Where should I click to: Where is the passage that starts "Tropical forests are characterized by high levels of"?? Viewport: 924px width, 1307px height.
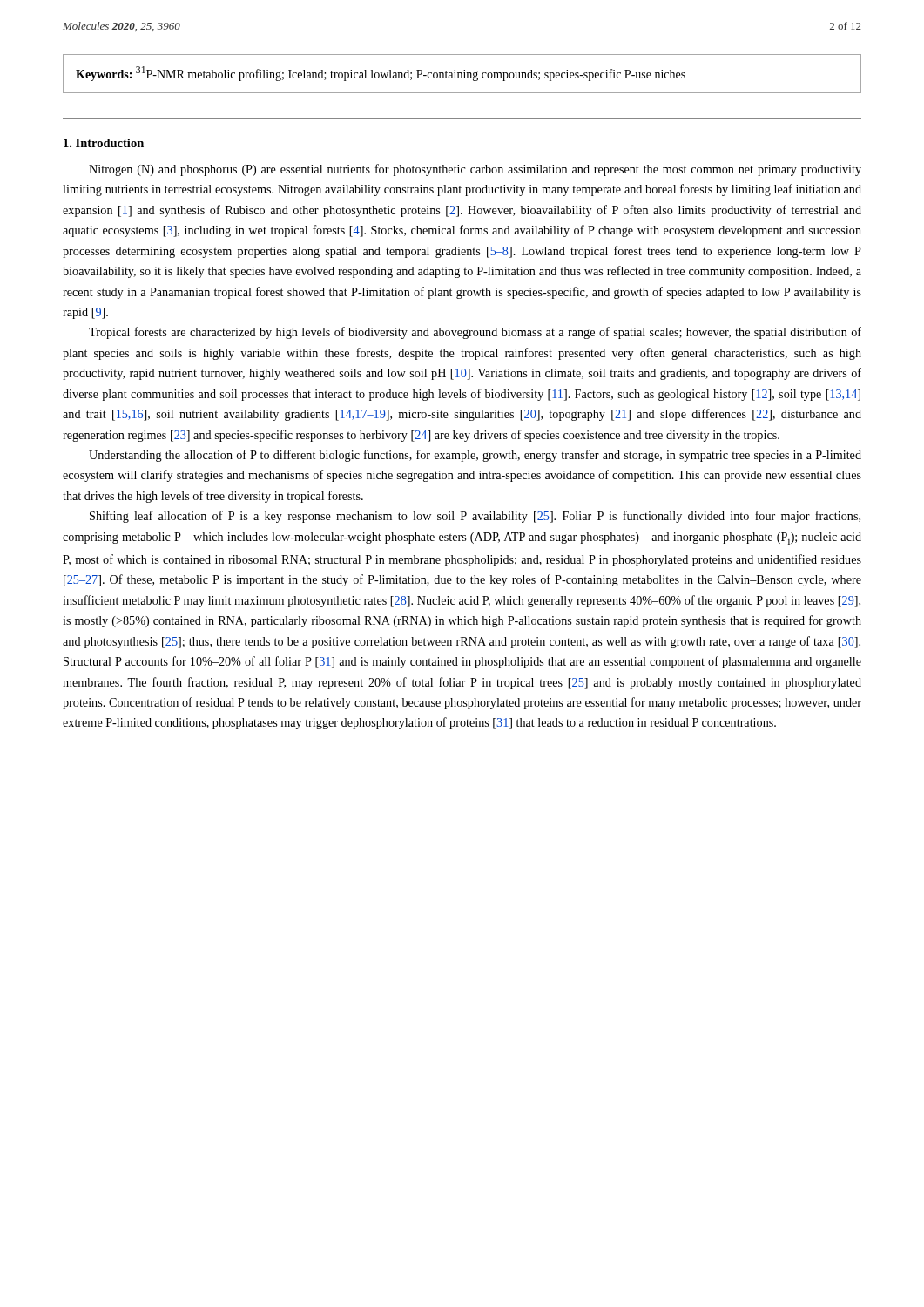(462, 384)
